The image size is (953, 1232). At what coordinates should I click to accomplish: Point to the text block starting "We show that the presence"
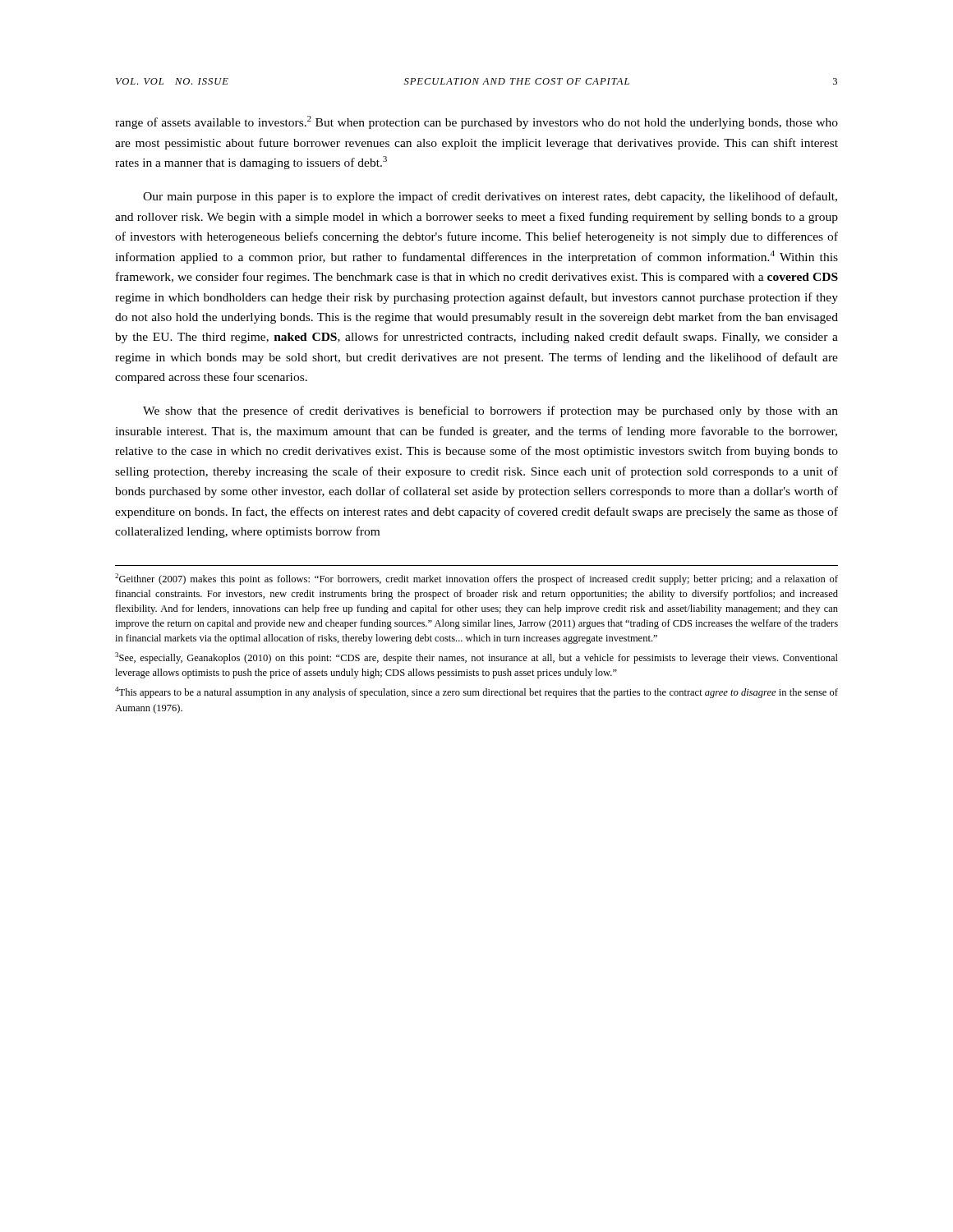(x=476, y=471)
